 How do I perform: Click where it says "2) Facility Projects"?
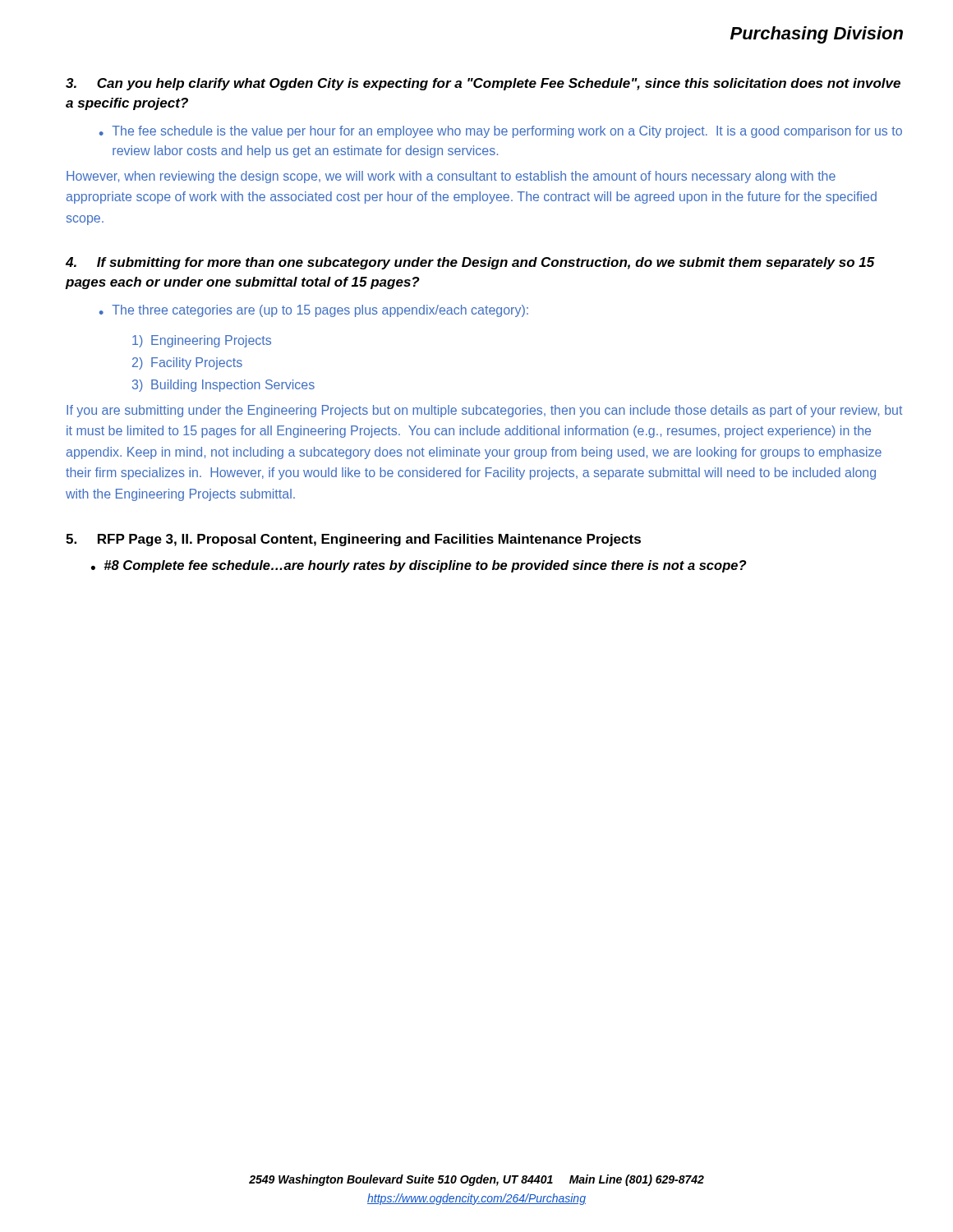coord(187,363)
